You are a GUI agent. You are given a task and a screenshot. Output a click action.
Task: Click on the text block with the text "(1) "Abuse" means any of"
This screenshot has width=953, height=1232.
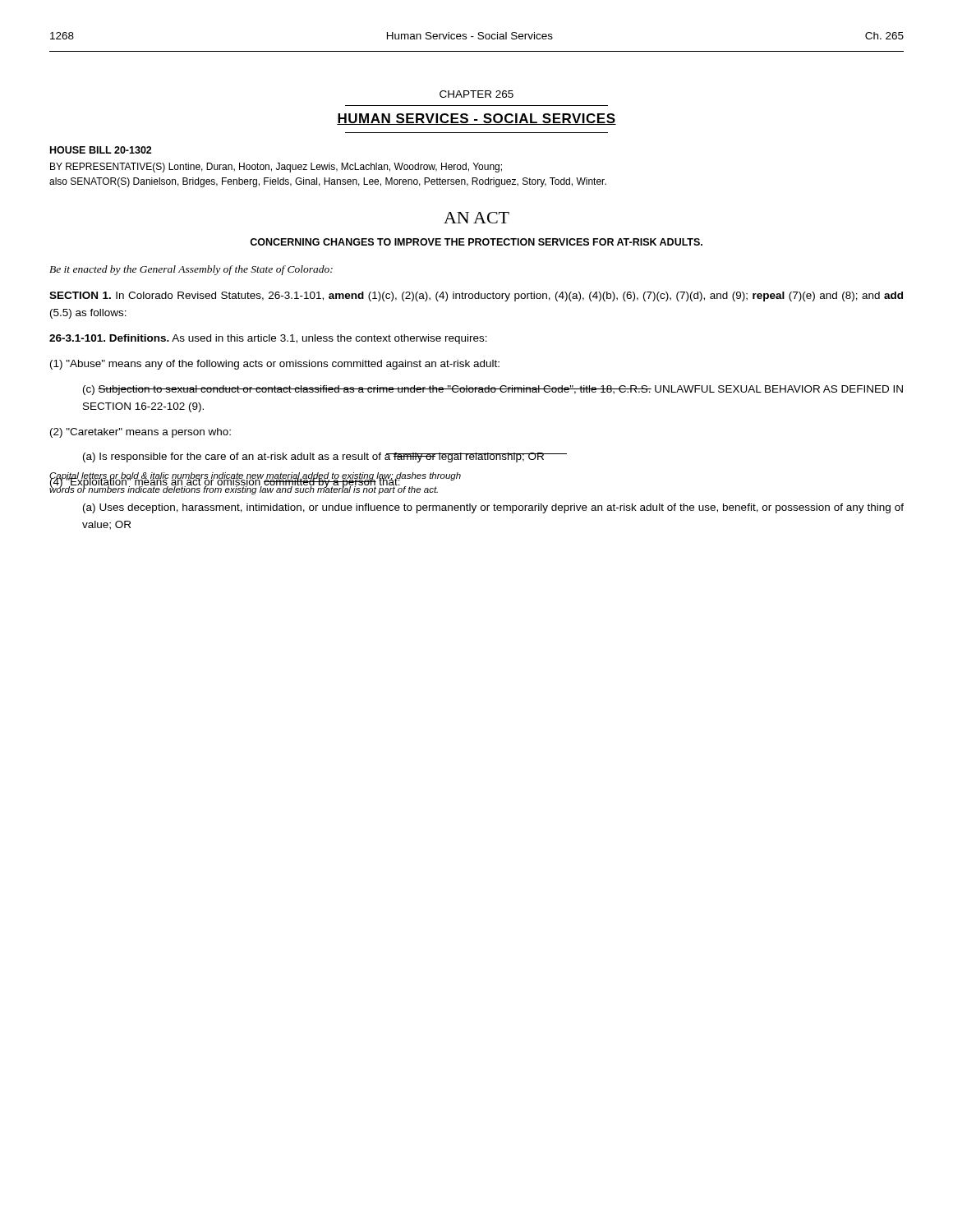[x=275, y=363]
